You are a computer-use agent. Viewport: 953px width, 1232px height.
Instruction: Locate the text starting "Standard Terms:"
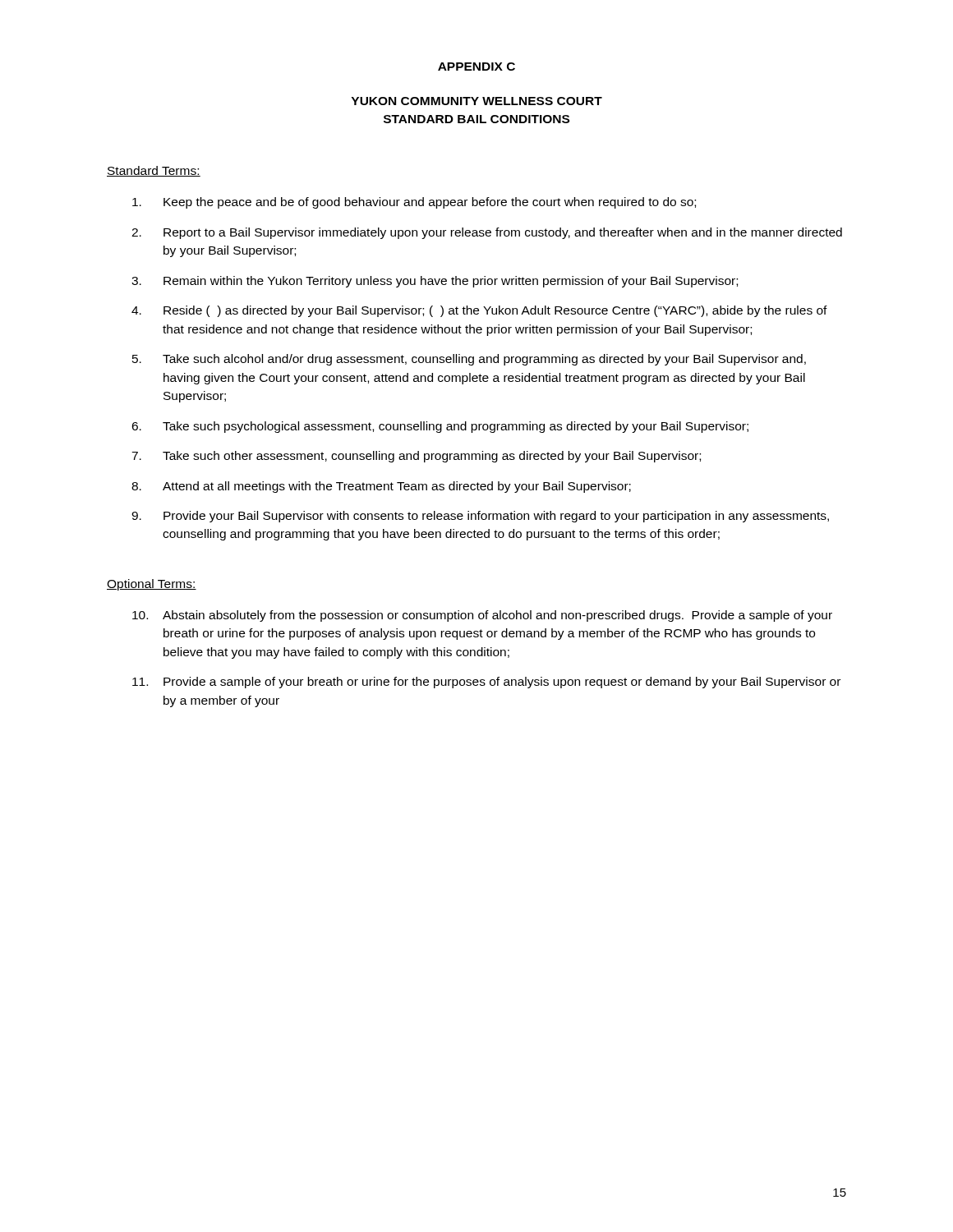(x=153, y=171)
